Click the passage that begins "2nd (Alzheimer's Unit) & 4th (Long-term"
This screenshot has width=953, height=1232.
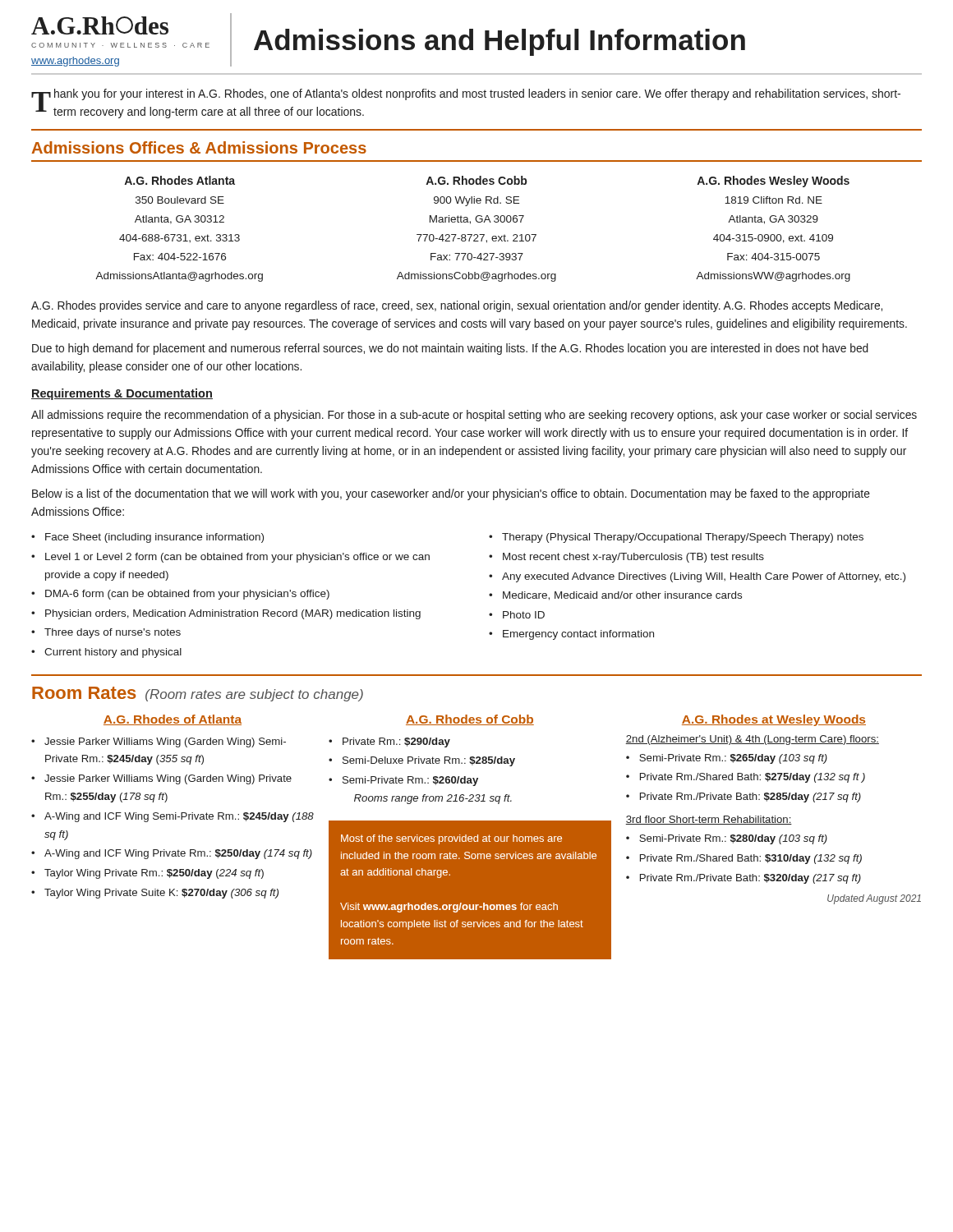(752, 738)
